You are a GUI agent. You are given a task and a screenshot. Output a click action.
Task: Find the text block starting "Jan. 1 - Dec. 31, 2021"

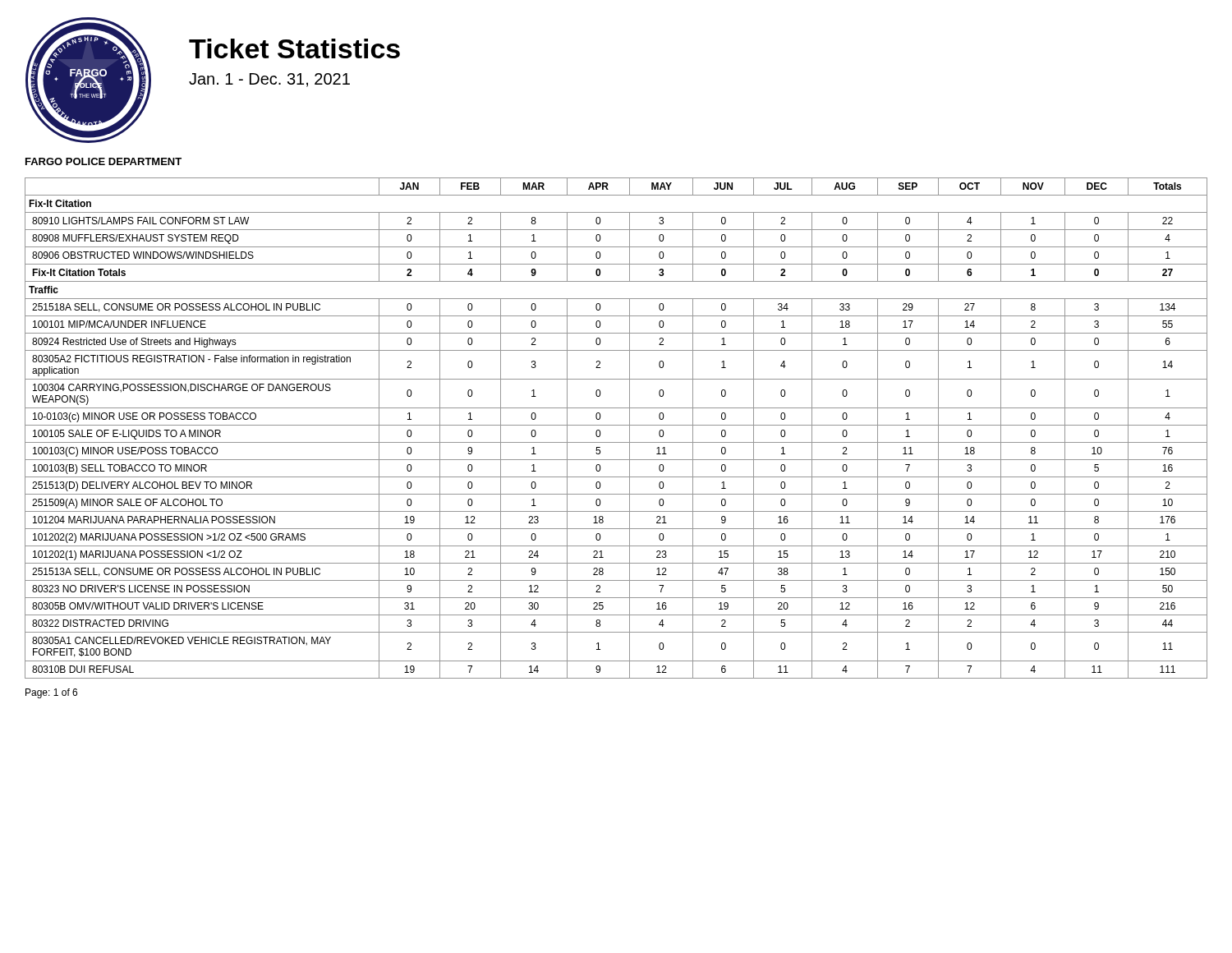[x=270, y=79]
